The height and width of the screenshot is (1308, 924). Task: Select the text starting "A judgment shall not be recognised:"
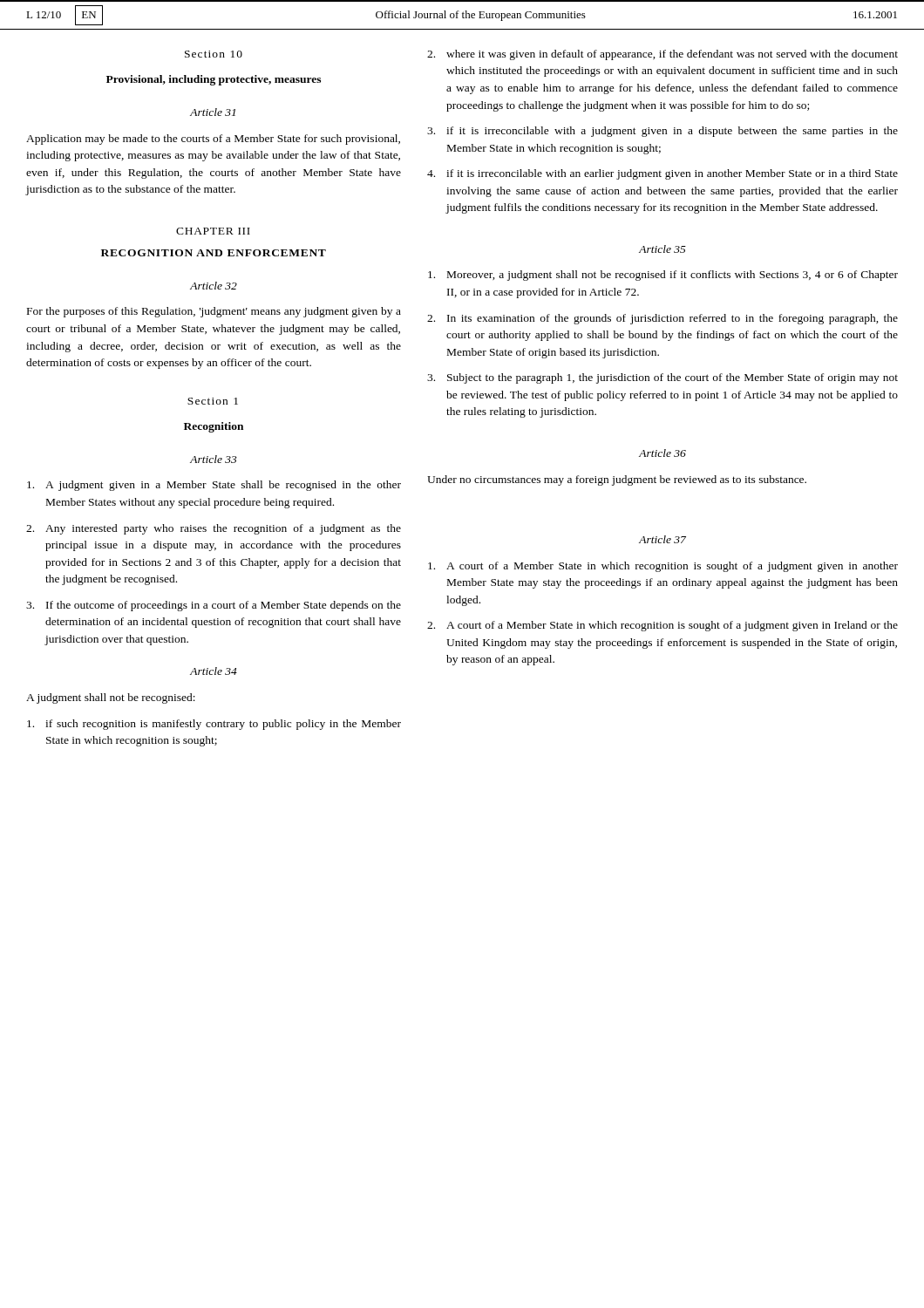[x=111, y=698]
